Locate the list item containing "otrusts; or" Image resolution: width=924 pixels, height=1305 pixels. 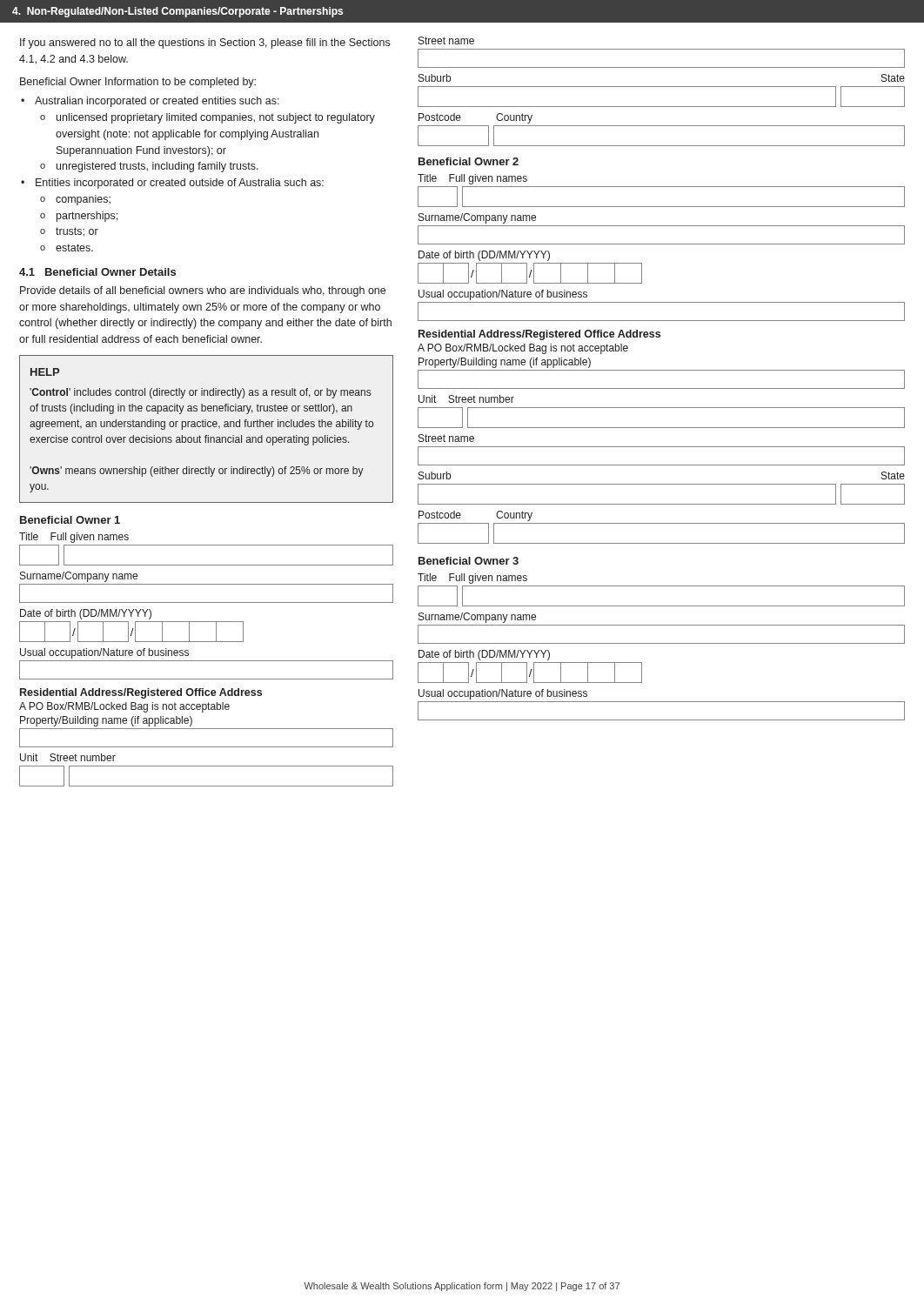[x=69, y=231]
